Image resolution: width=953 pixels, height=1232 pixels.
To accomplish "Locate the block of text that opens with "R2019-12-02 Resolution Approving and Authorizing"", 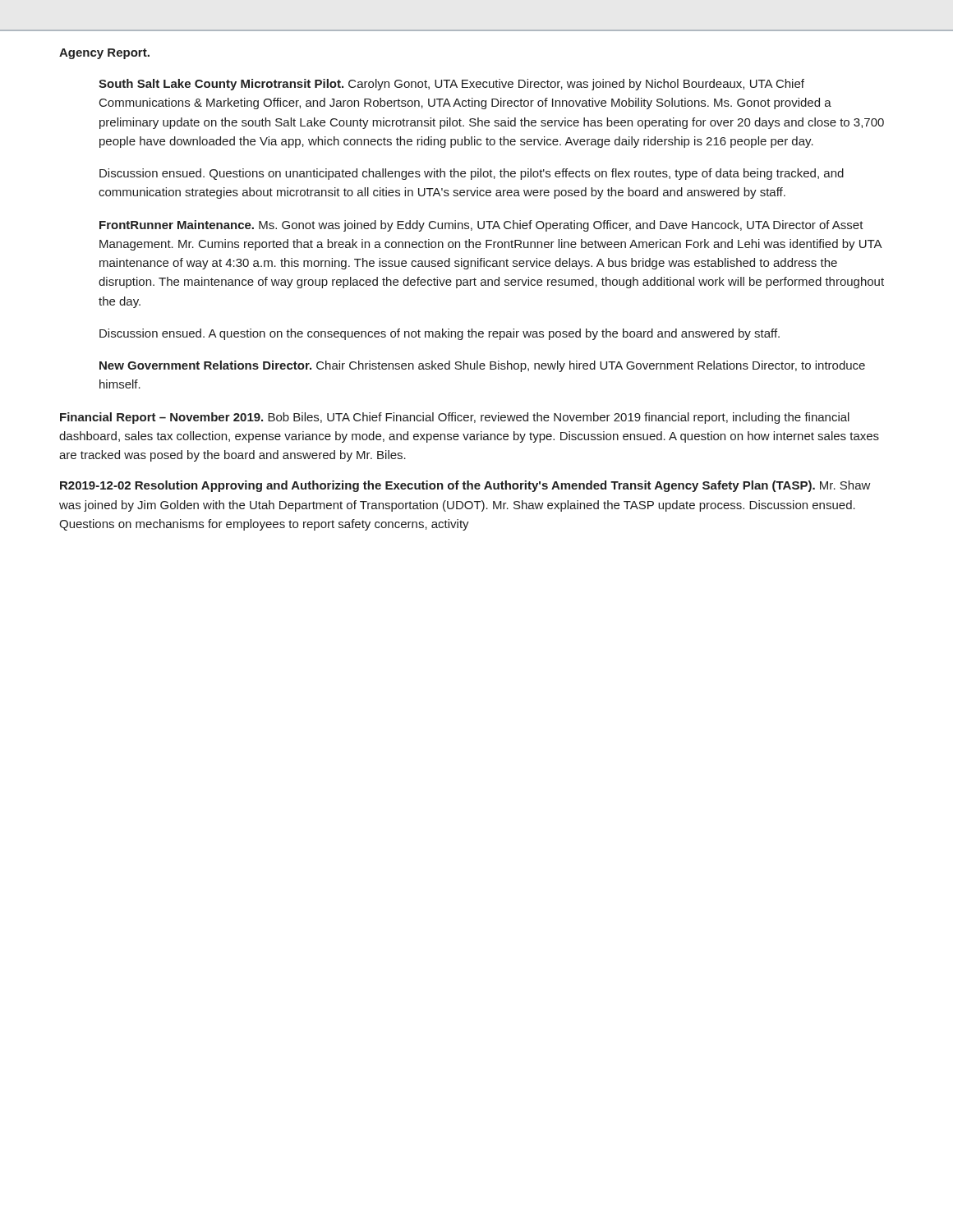I will point(465,504).
